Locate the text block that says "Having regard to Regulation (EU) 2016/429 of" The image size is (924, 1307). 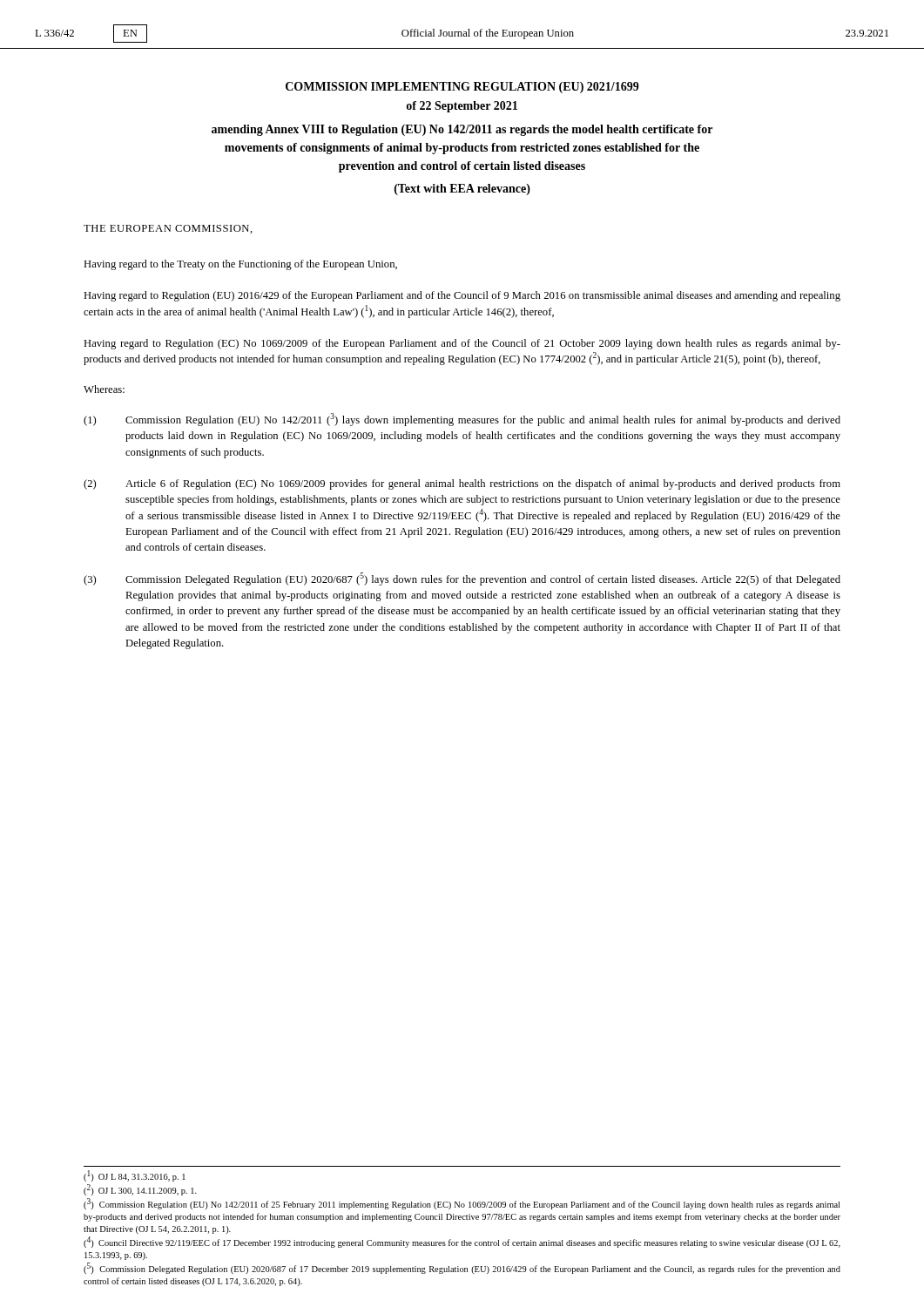tap(462, 304)
